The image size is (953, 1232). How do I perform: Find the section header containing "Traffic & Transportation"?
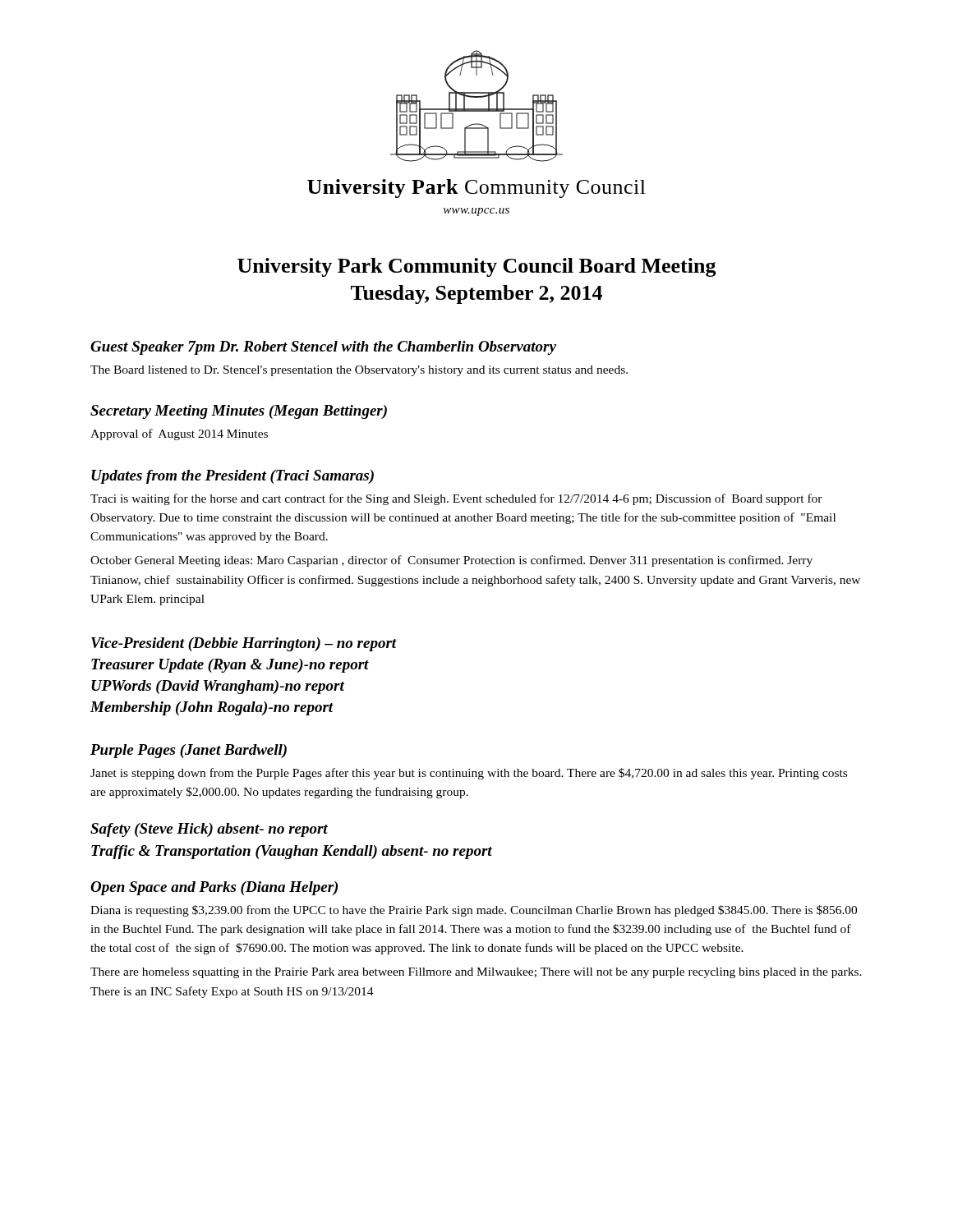(291, 850)
